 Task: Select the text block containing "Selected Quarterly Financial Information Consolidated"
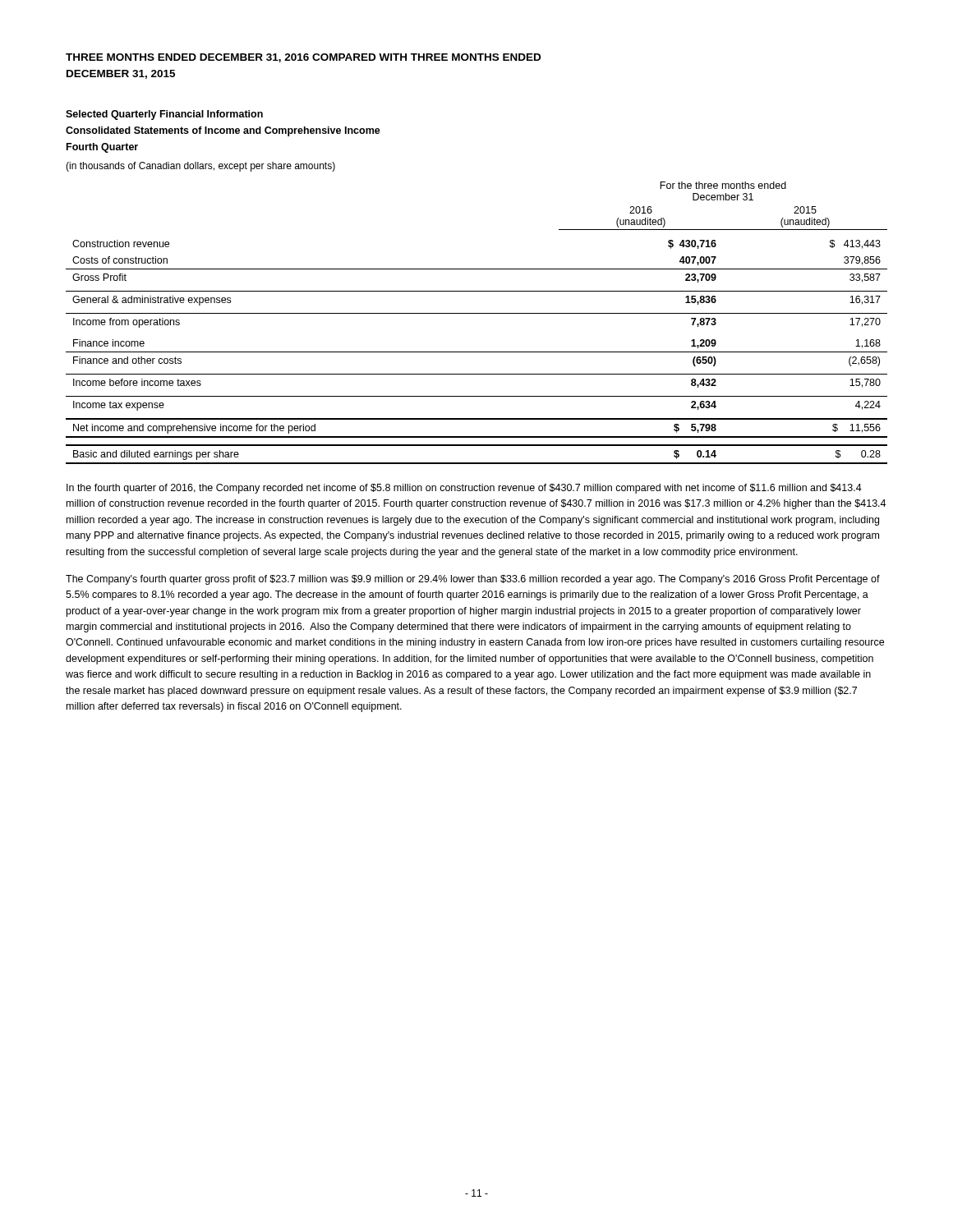coord(223,130)
